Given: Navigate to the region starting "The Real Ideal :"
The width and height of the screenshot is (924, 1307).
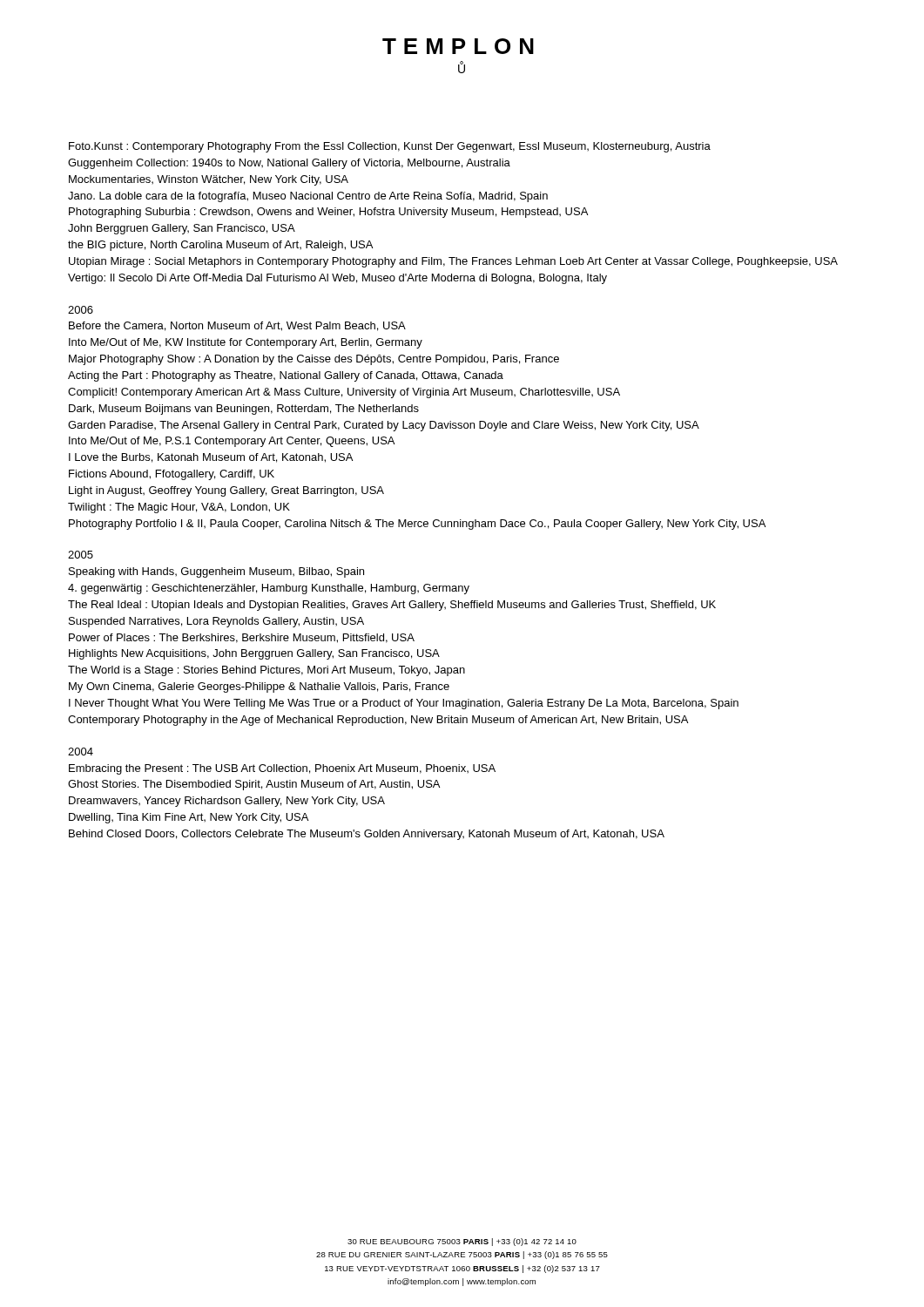Looking at the screenshot, I should click(x=392, y=604).
